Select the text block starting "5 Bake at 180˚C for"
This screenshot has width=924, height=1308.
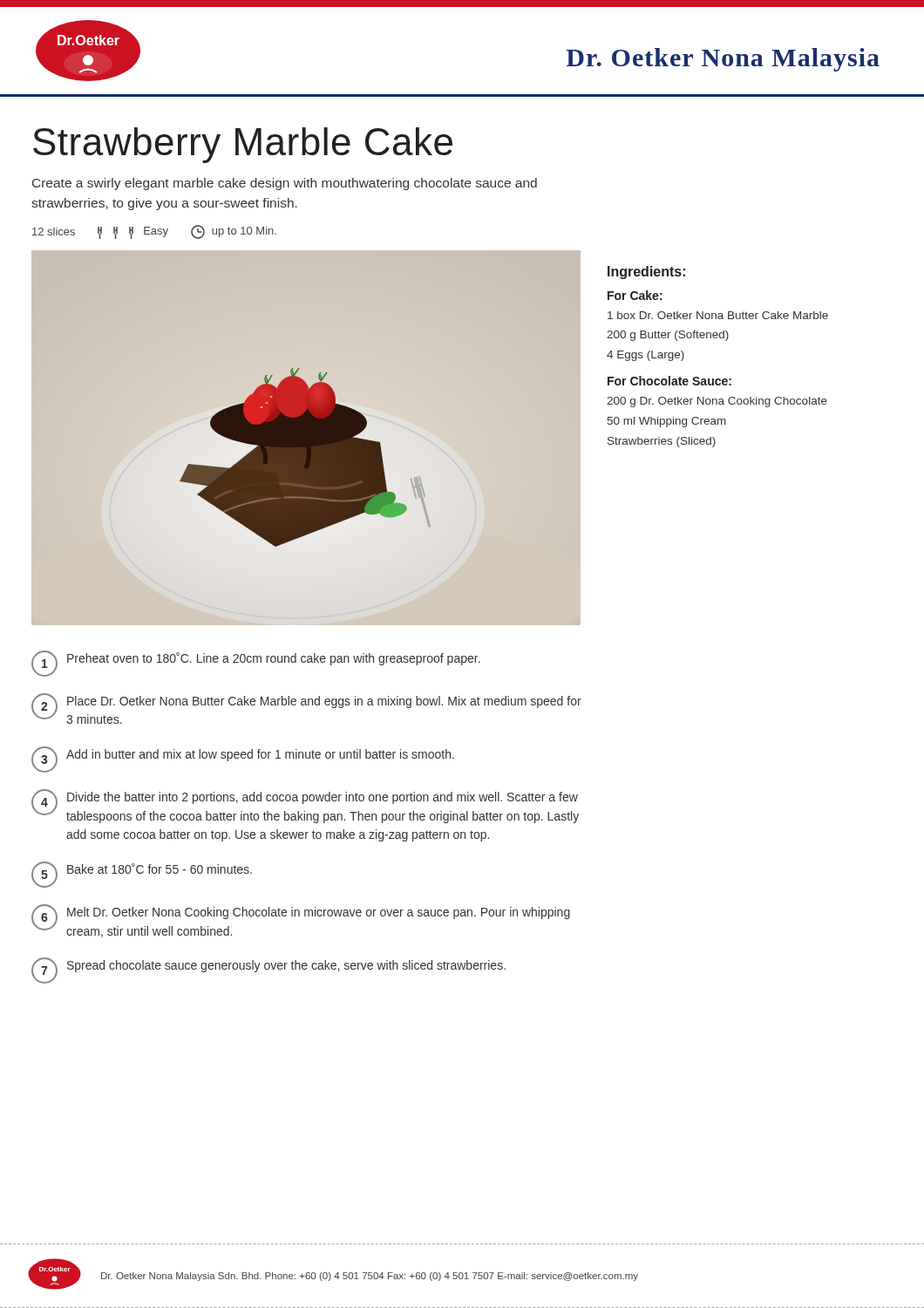[x=142, y=875]
